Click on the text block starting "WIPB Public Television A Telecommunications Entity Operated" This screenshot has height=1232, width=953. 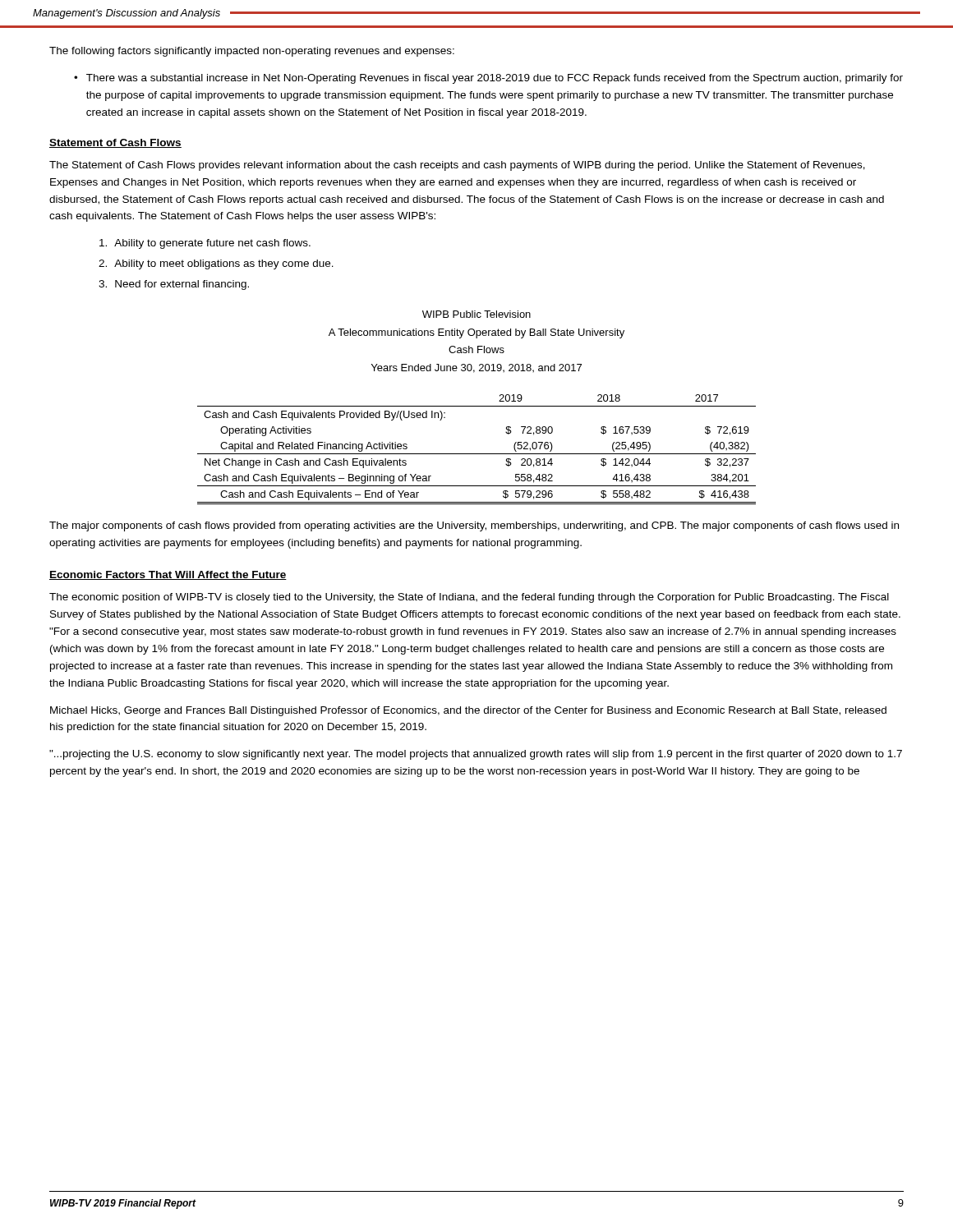476,341
